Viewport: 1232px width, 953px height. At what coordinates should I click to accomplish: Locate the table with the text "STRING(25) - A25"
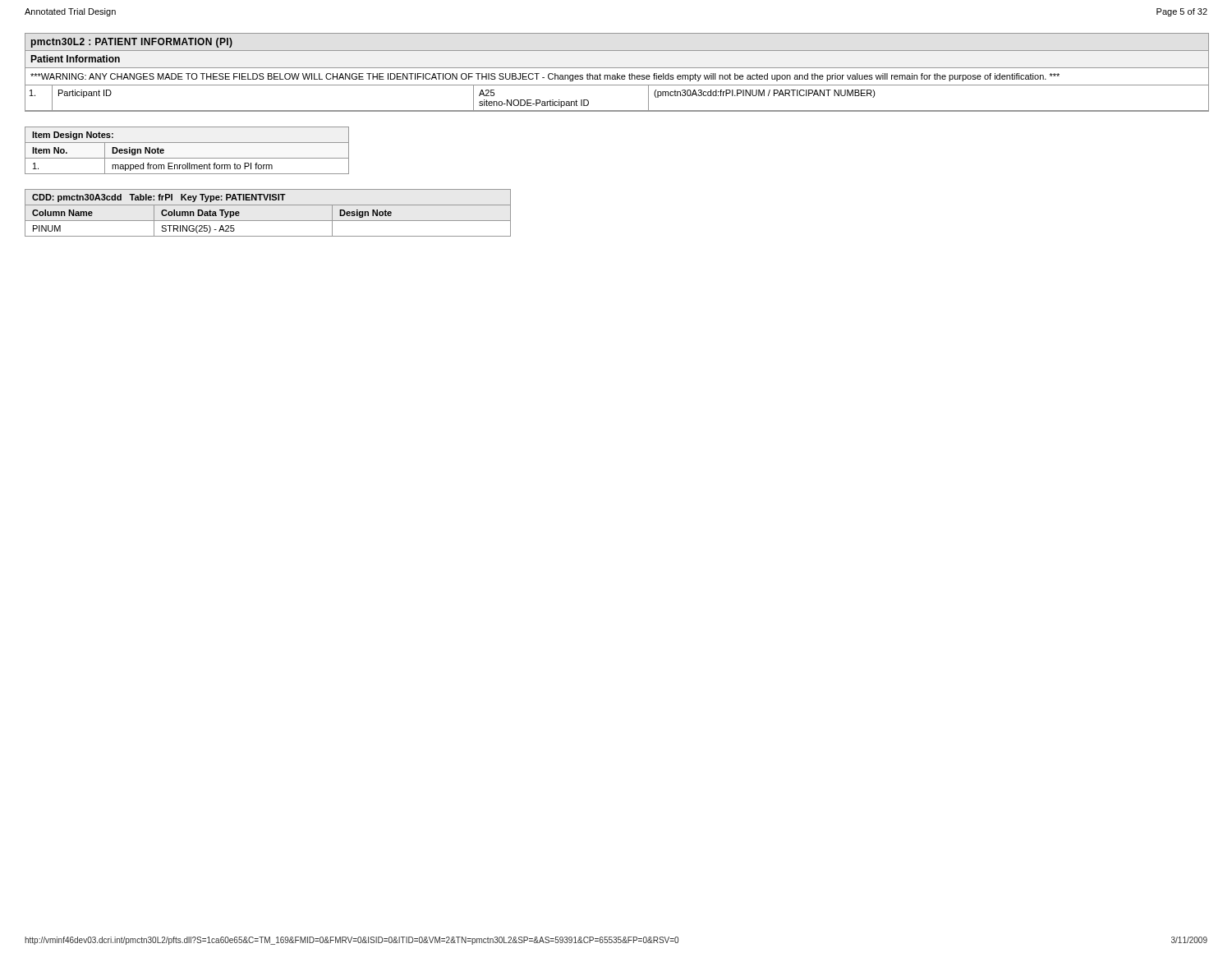[616, 213]
